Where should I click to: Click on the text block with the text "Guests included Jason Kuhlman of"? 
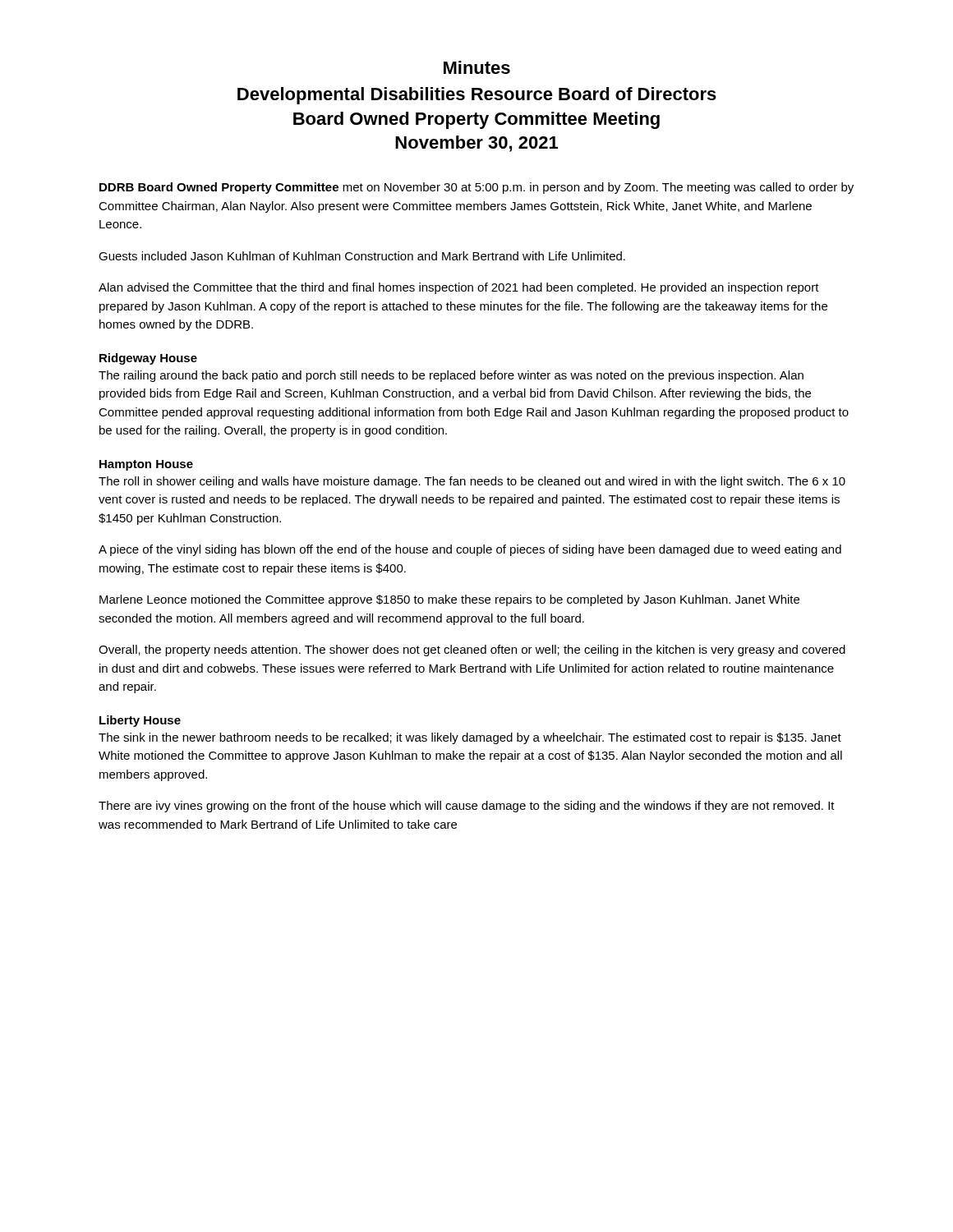point(362,255)
